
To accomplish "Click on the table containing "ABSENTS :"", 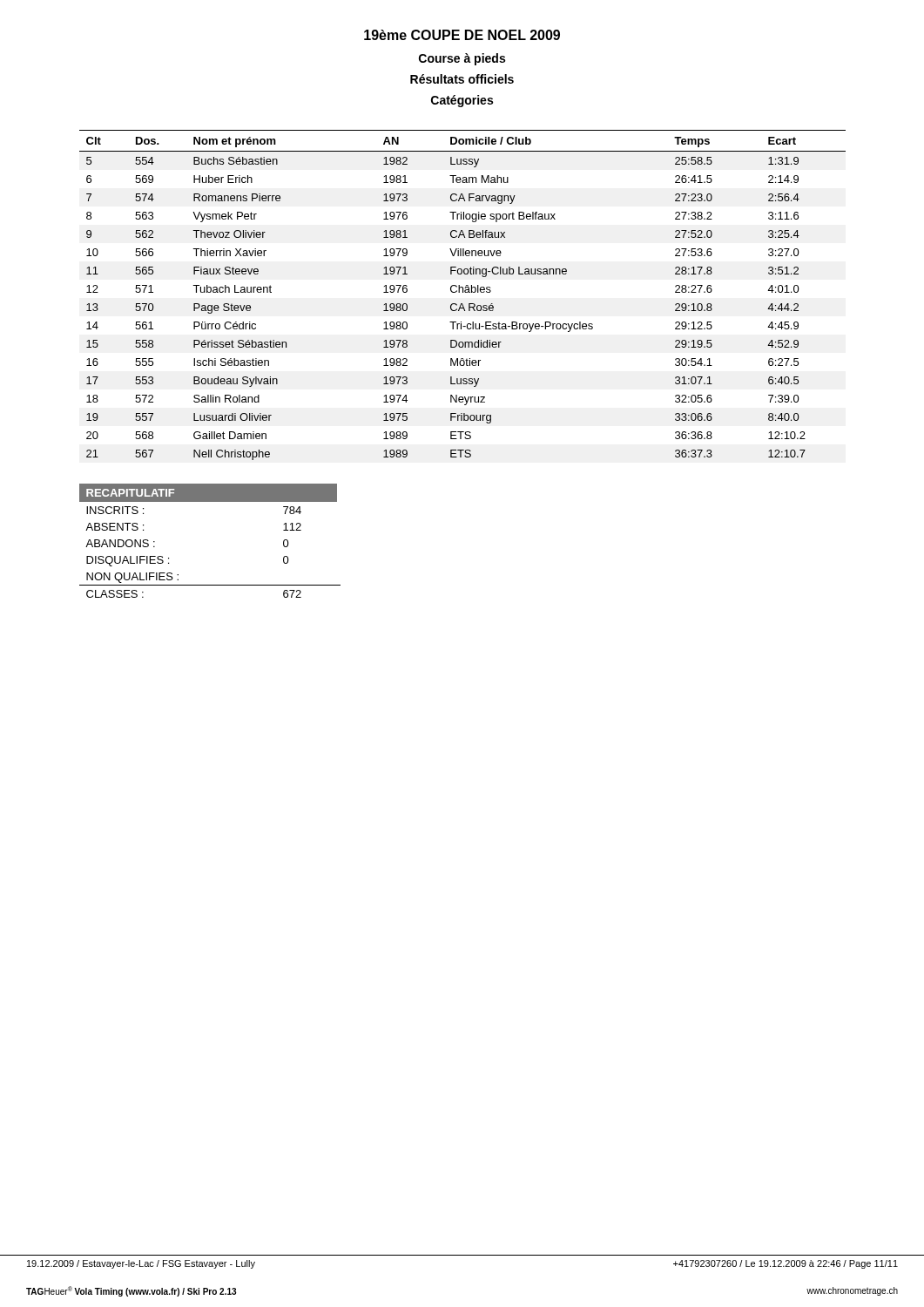I will point(462,552).
